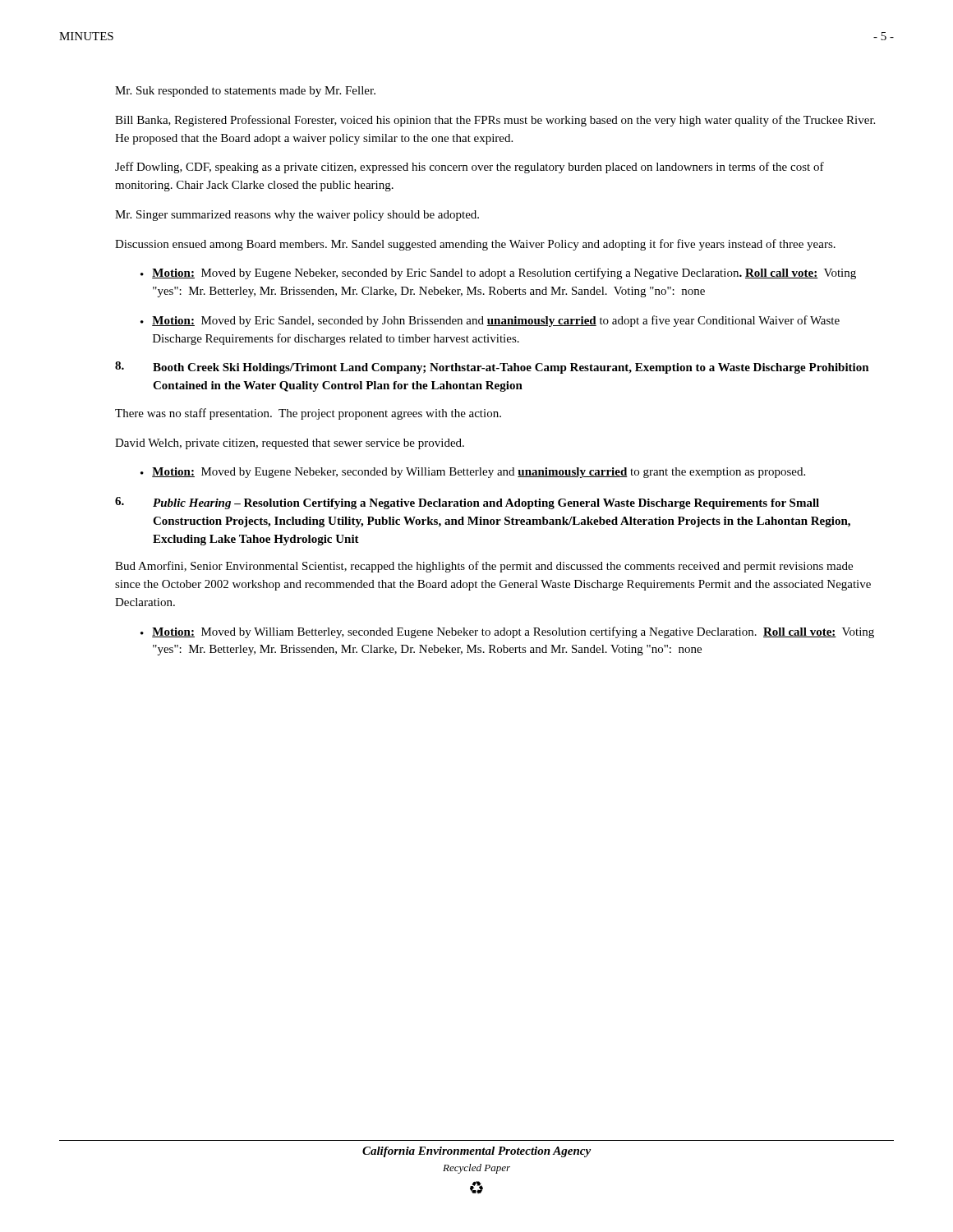This screenshot has height=1232, width=953.
Task: Point to the element starting "6. Public Hearing –"
Action: coord(497,521)
